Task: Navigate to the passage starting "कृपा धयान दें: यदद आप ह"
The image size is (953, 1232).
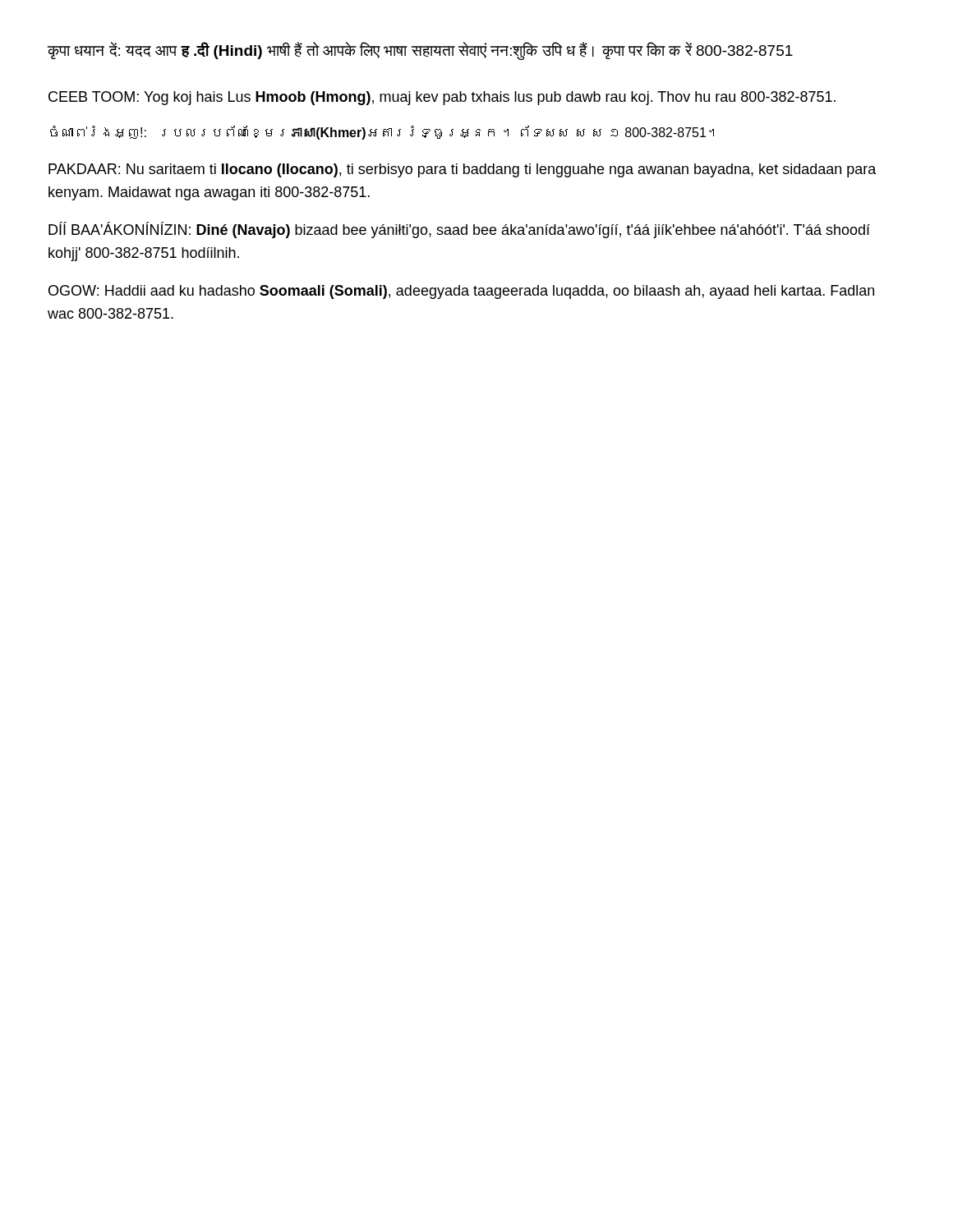Action: 420,51
